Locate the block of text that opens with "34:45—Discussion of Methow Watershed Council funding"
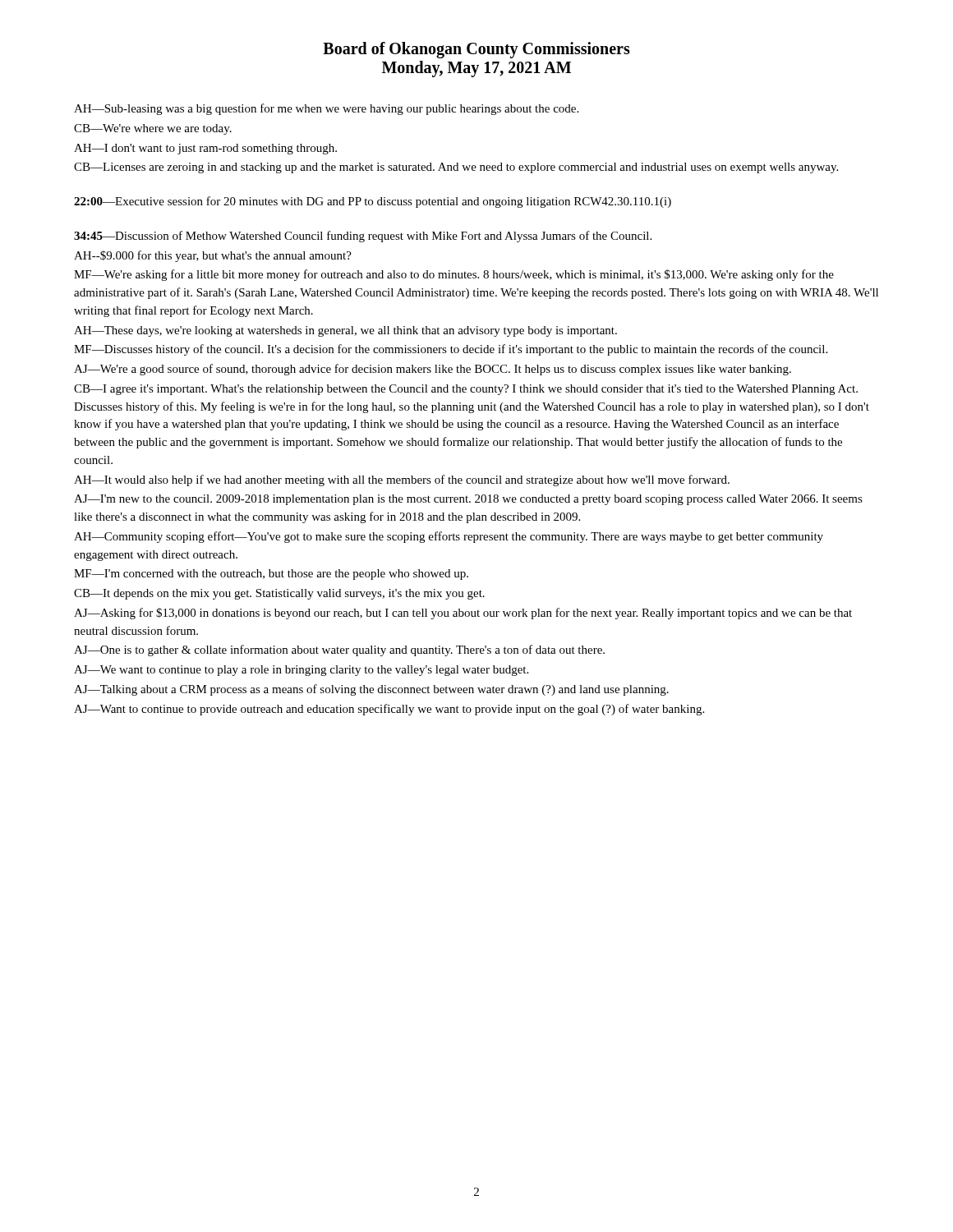953x1232 pixels. pyautogui.click(x=476, y=473)
